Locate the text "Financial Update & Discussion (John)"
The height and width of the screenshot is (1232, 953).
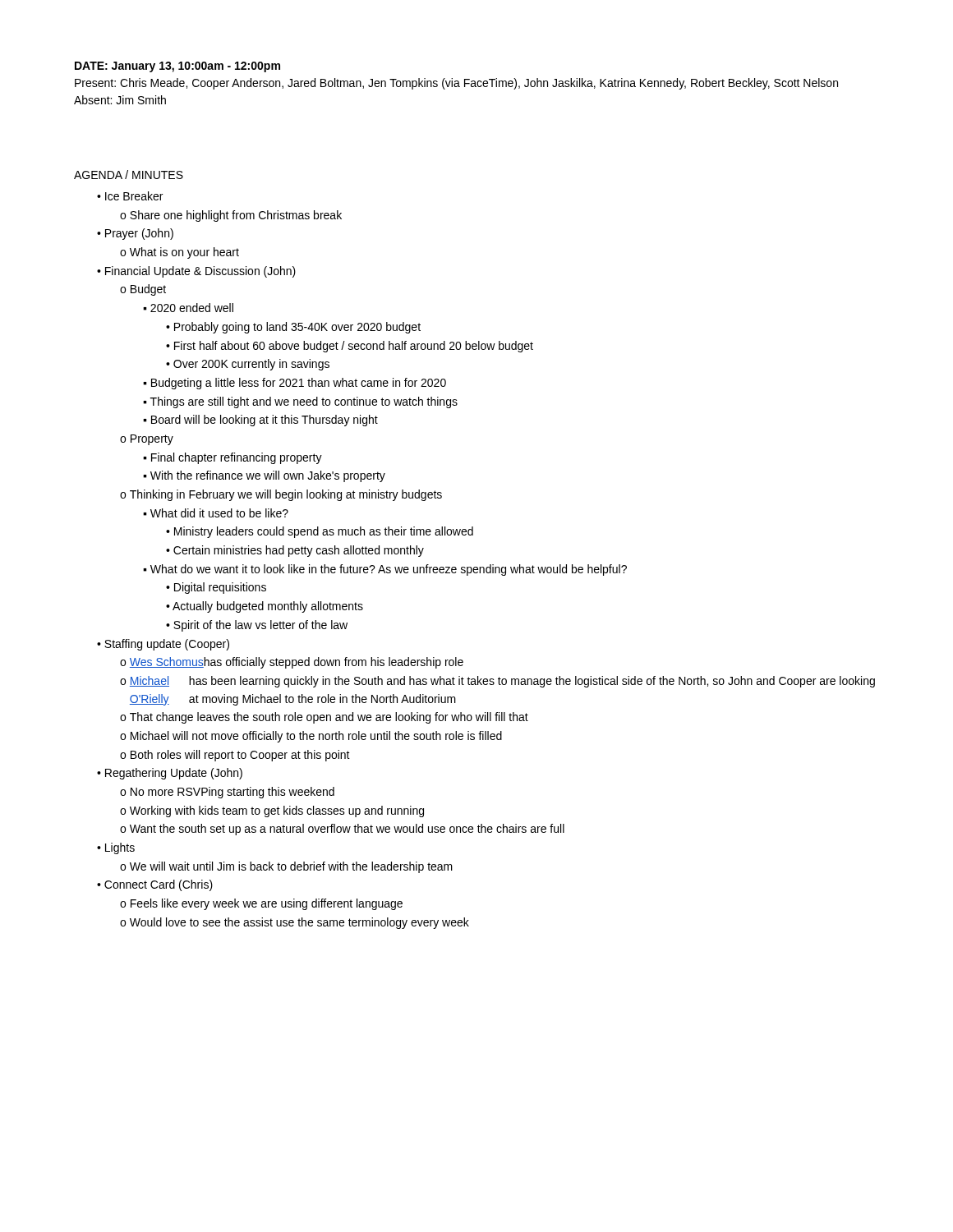click(196, 271)
